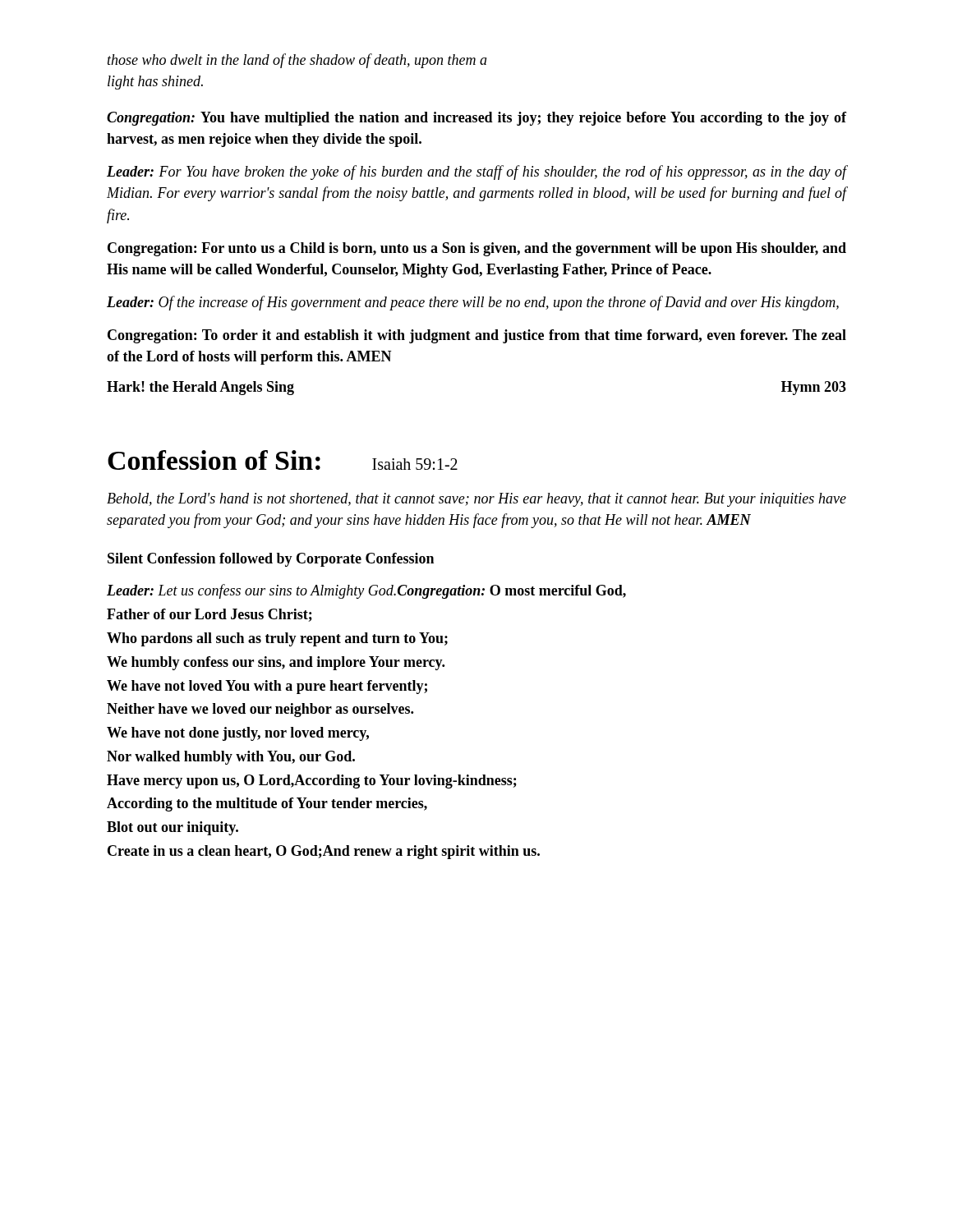The width and height of the screenshot is (953, 1232).
Task: Point to the block beginning "Hark! the Herald Angels Sing"
Action: [x=193, y=388]
